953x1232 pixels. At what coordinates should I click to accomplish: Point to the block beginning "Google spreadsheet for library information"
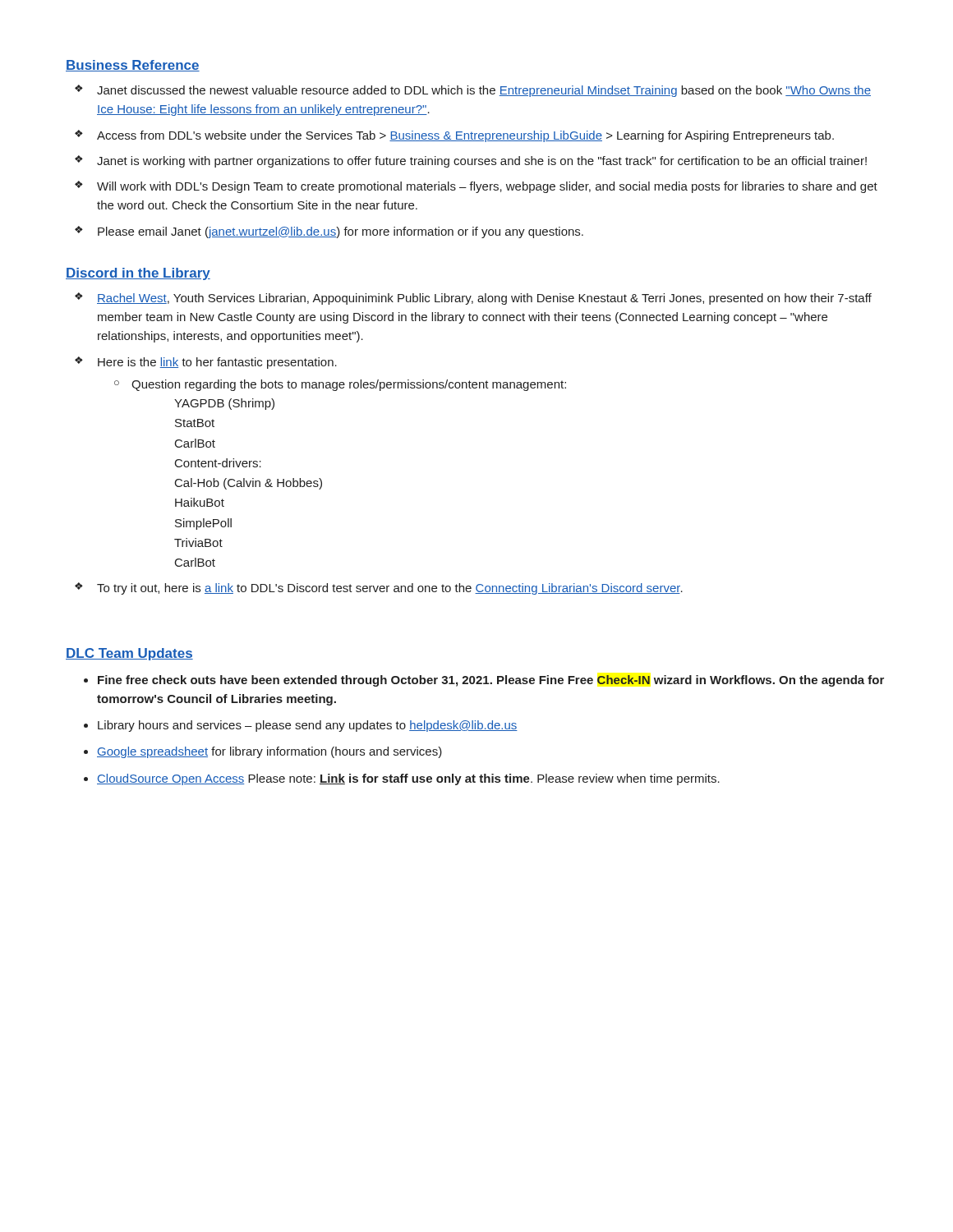(x=270, y=751)
